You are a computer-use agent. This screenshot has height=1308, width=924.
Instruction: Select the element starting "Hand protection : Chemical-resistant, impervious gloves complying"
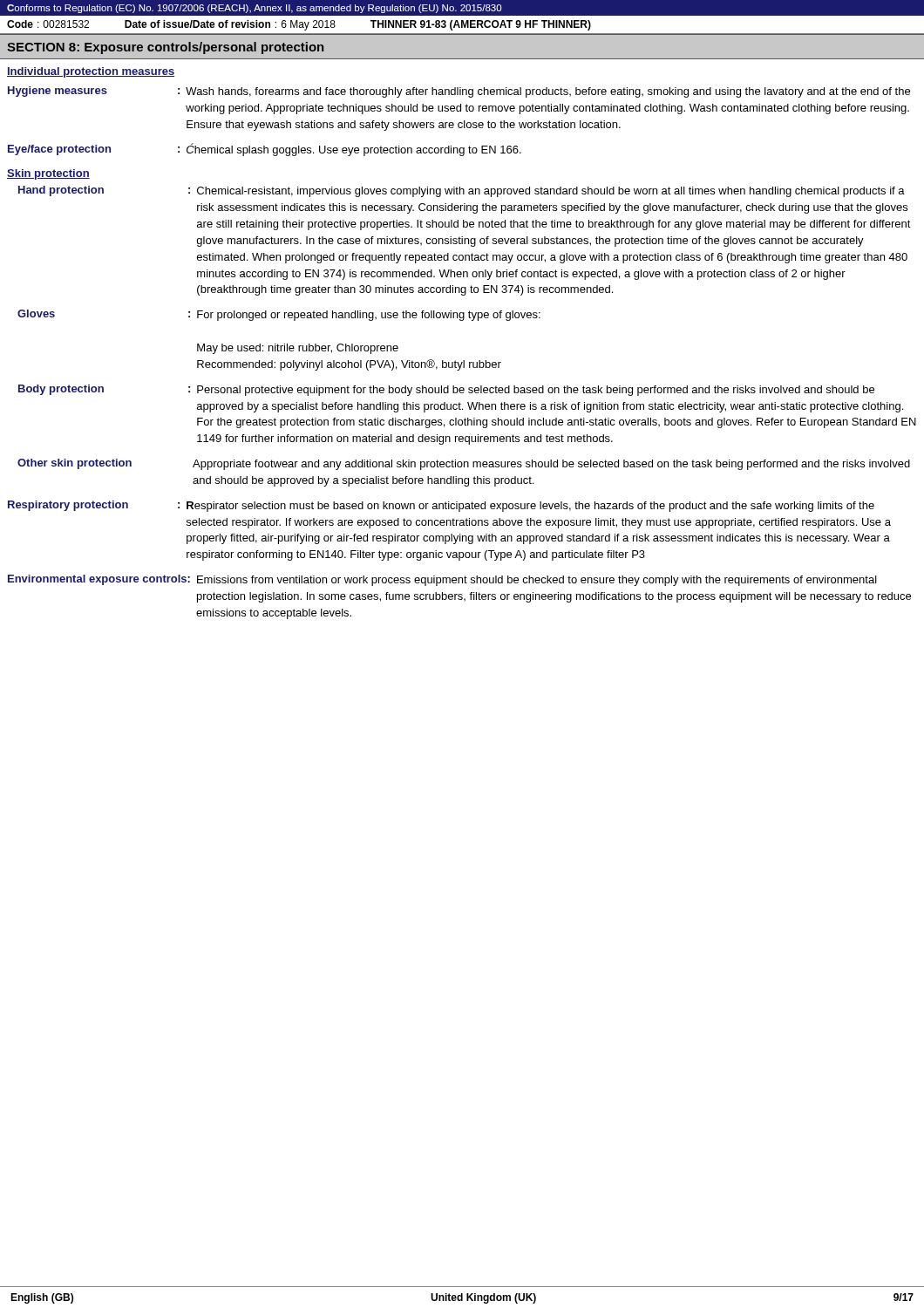tap(462, 241)
